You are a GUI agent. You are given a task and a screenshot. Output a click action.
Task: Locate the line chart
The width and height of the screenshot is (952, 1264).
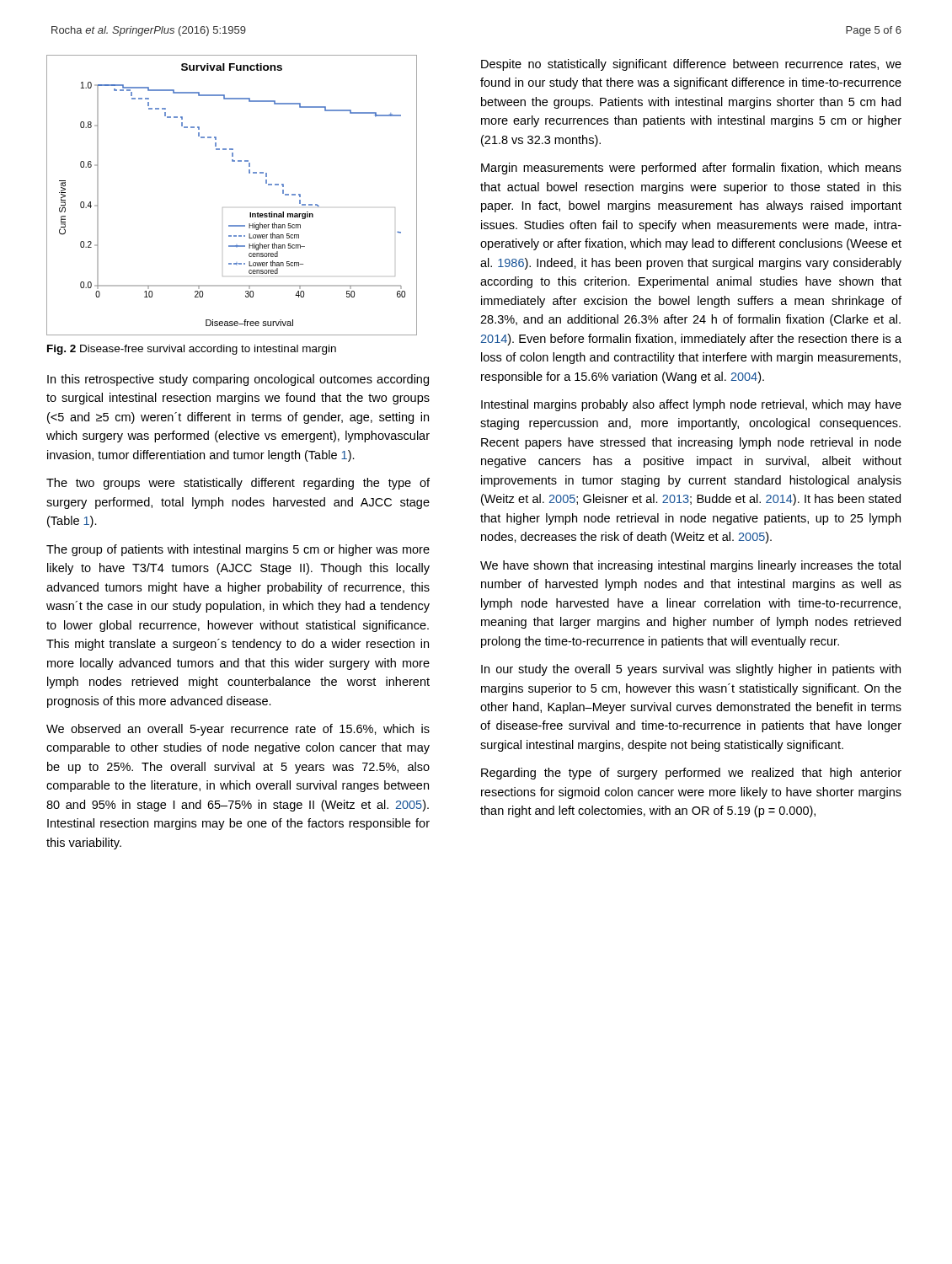[x=238, y=195]
